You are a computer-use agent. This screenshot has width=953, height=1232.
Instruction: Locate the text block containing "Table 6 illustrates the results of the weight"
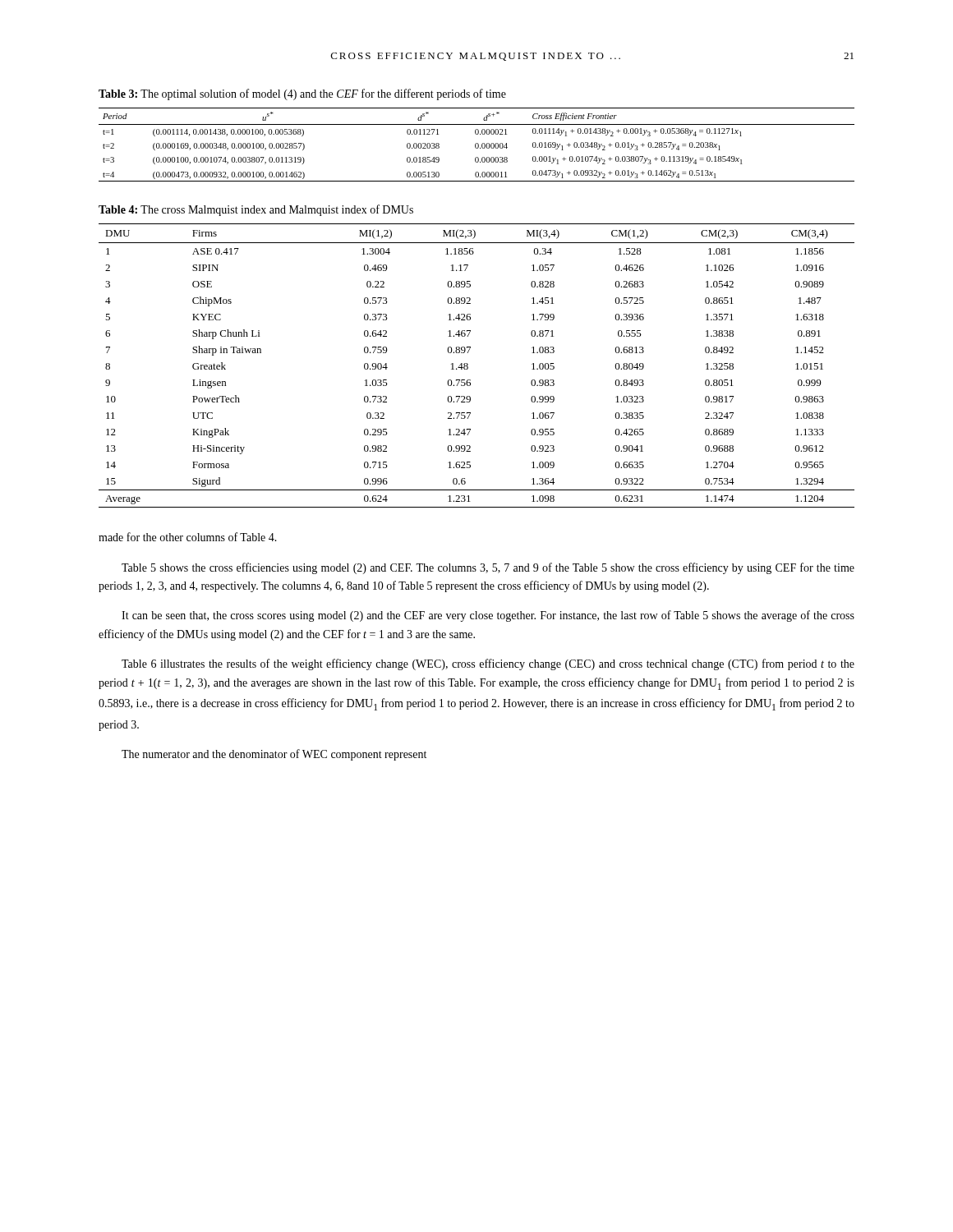coord(476,694)
